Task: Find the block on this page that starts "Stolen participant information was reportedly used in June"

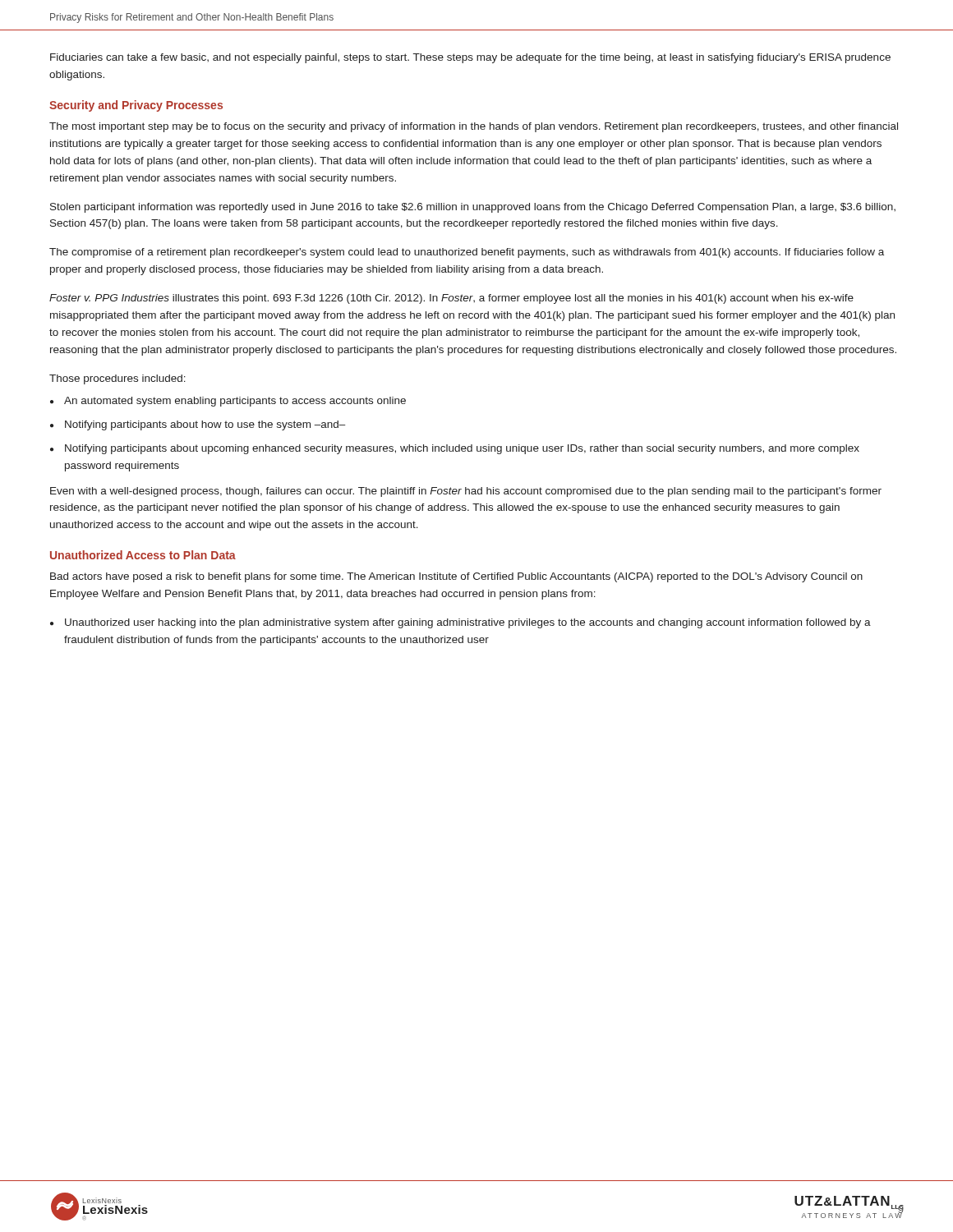Action: [473, 215]
